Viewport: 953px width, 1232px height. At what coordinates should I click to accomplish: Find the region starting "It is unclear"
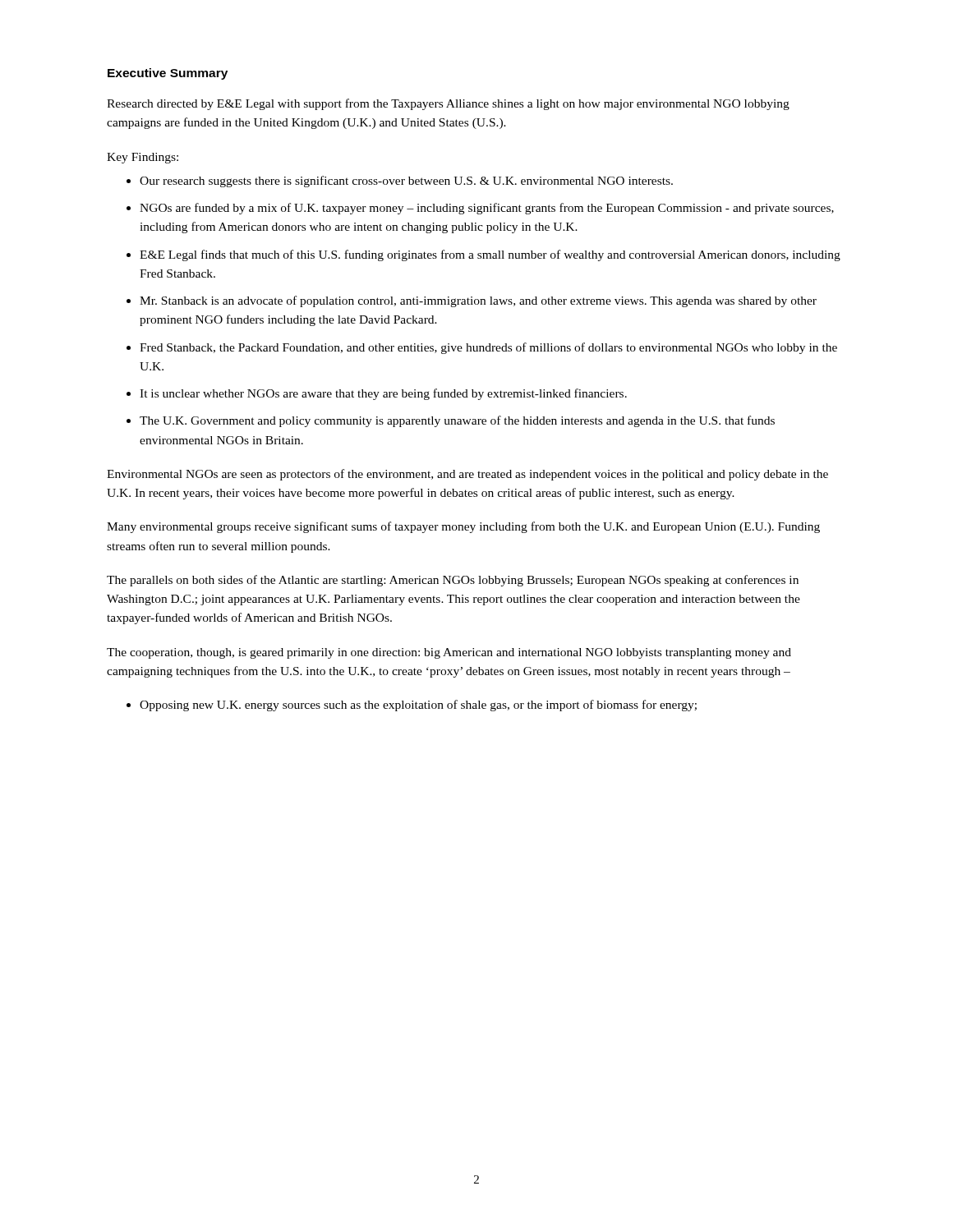[383, 393]
